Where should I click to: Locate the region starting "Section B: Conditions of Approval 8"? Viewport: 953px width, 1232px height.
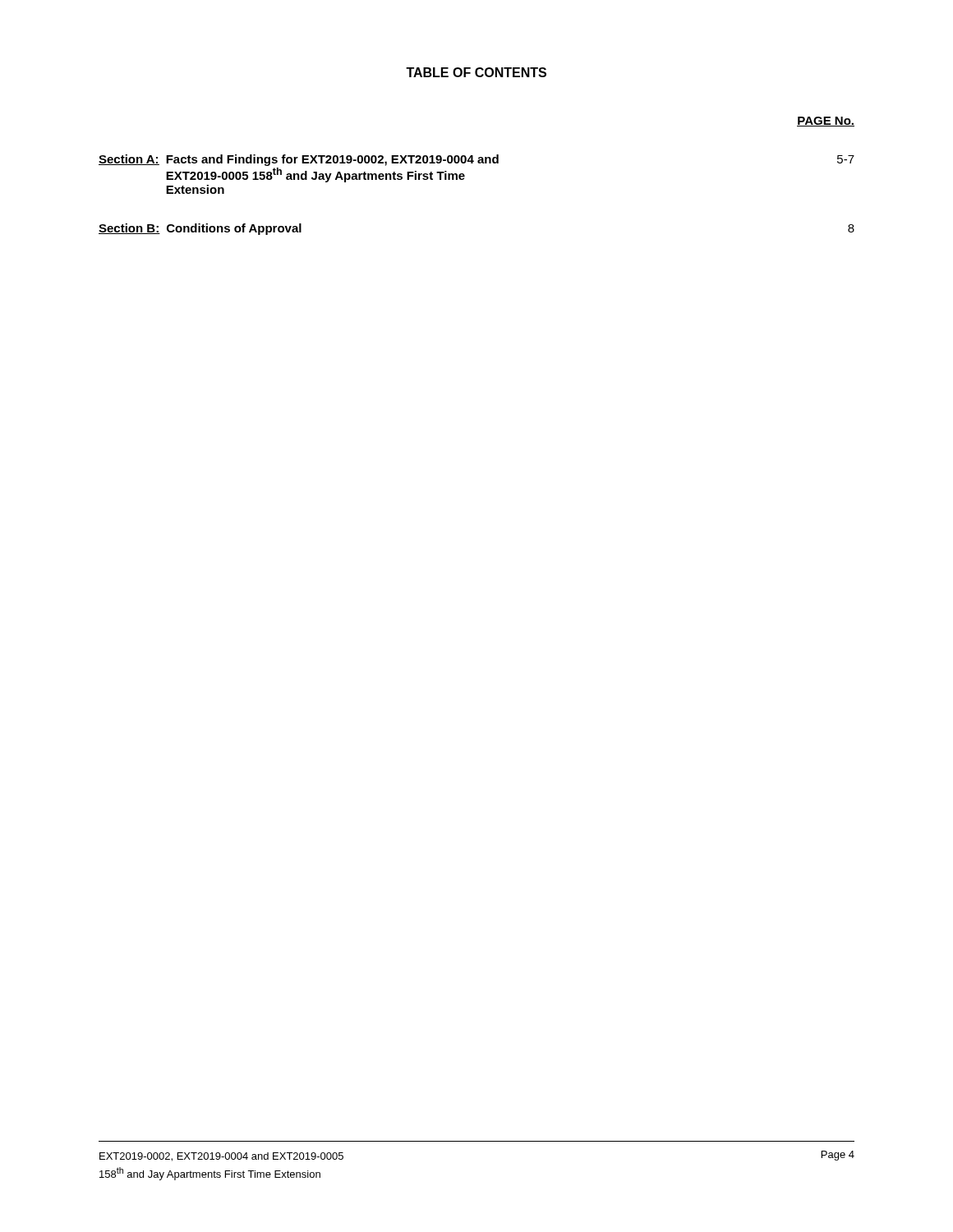tap(199, 229)
